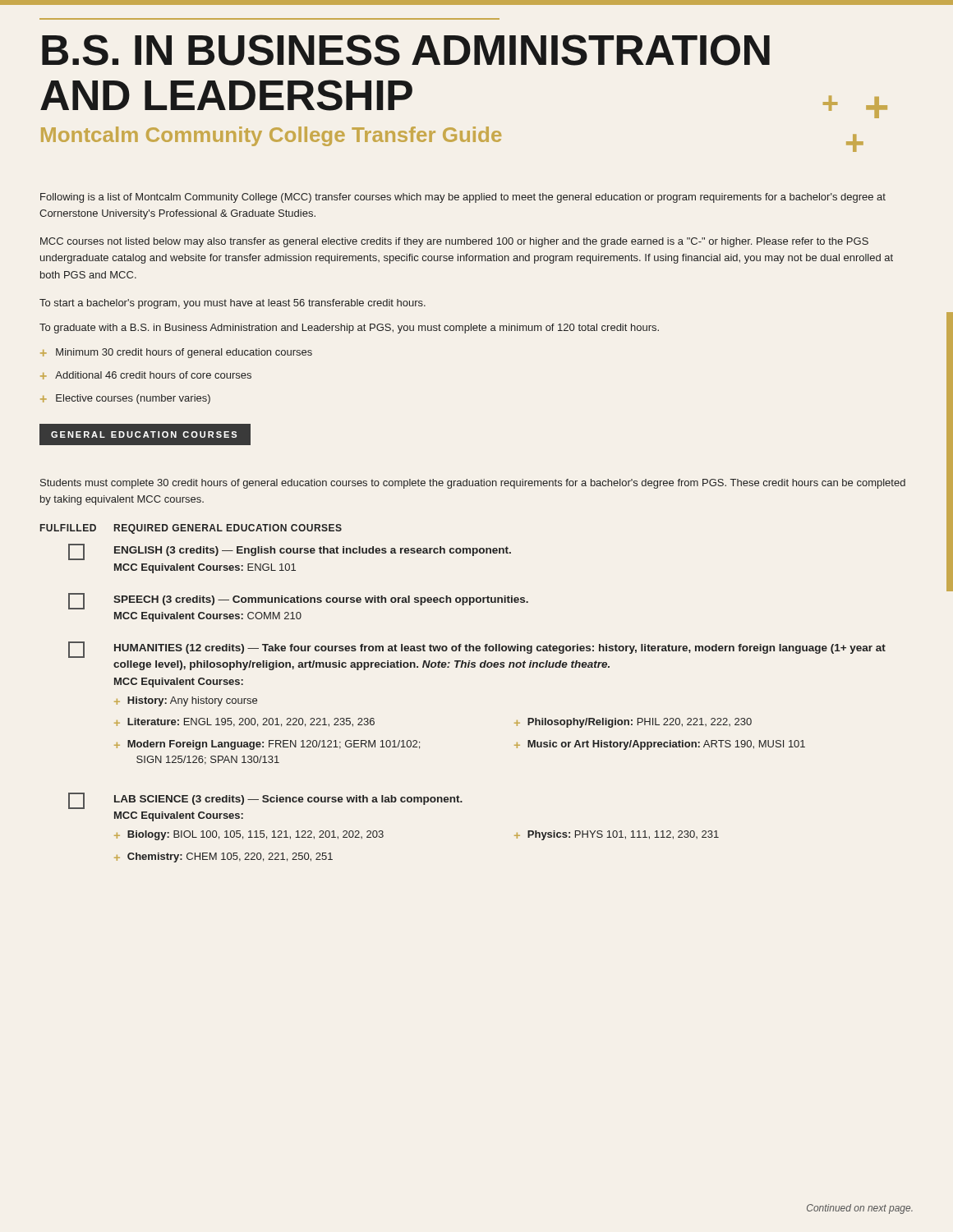Point to the title beginning "B.S. IN BUSINESS ADMINISTRATIONAND"
Image resolution: width=953 pixels, height=1232 pixels.
click(x=406, y=73)
